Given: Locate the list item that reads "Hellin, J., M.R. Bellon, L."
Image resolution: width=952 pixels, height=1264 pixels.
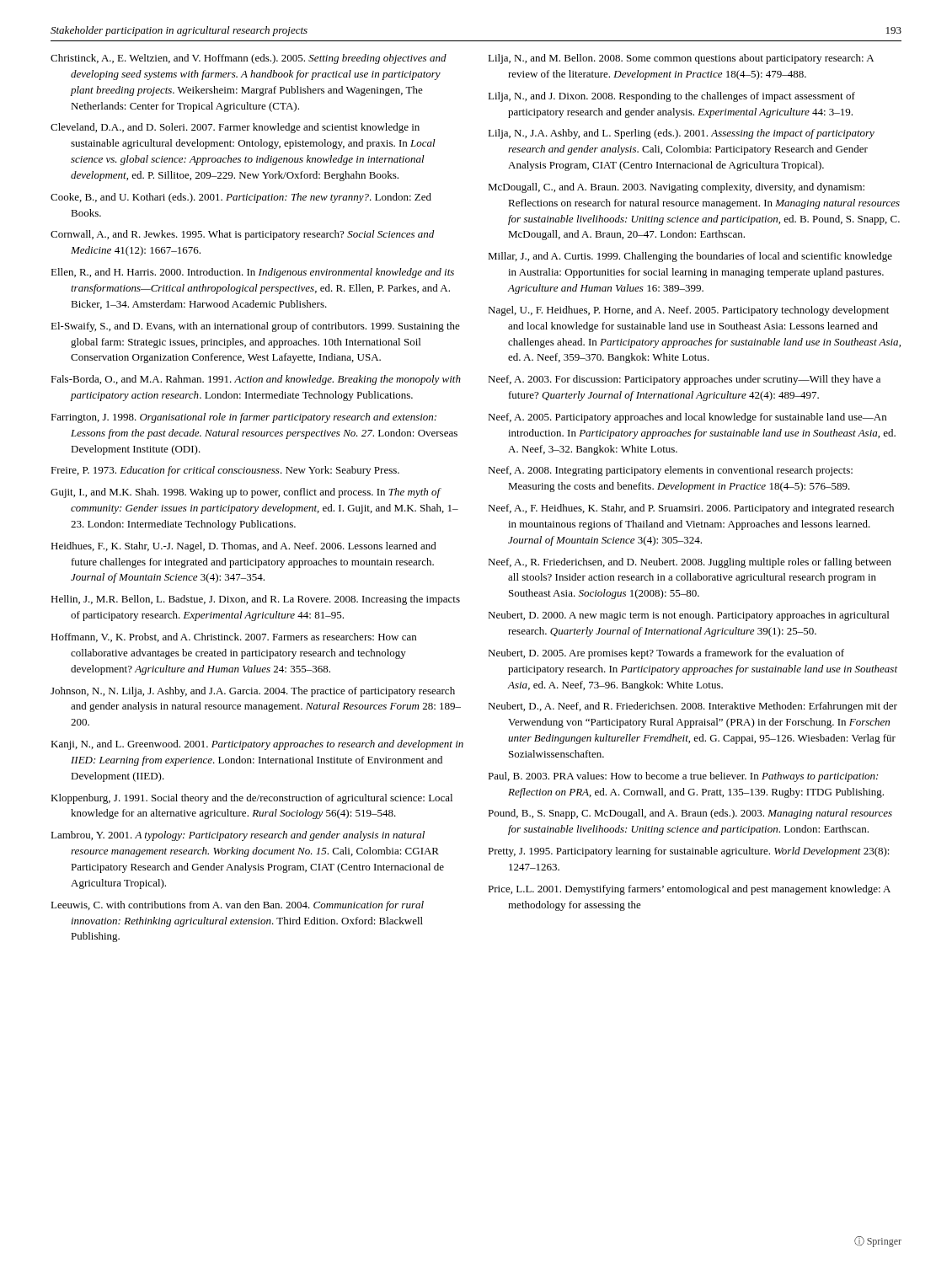Looking at the screenshot, I should pyautogui.click(x=255, y=607).
